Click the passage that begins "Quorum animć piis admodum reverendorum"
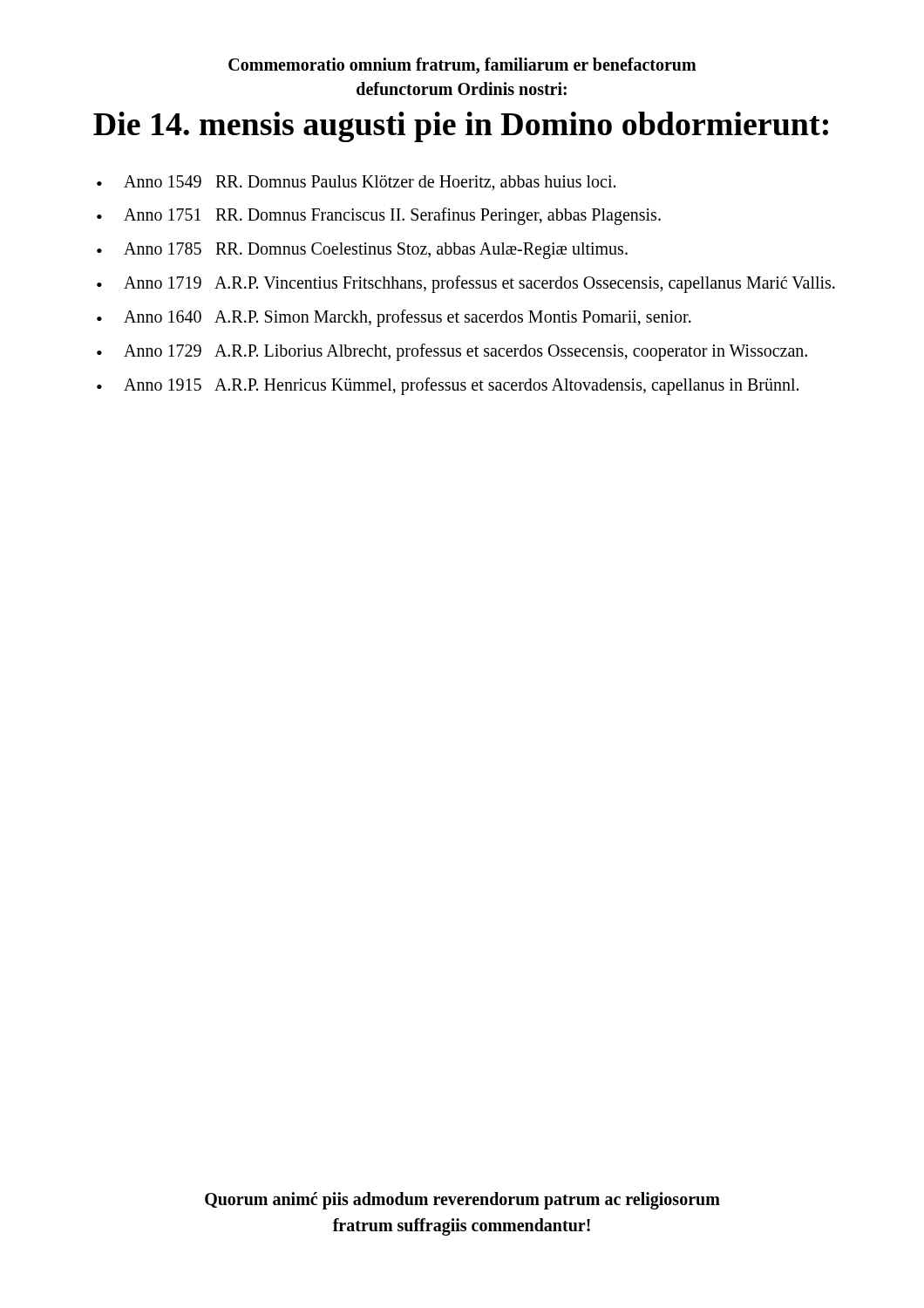This screenshot has height=1308, width=924. click(x=462, y=1212)
